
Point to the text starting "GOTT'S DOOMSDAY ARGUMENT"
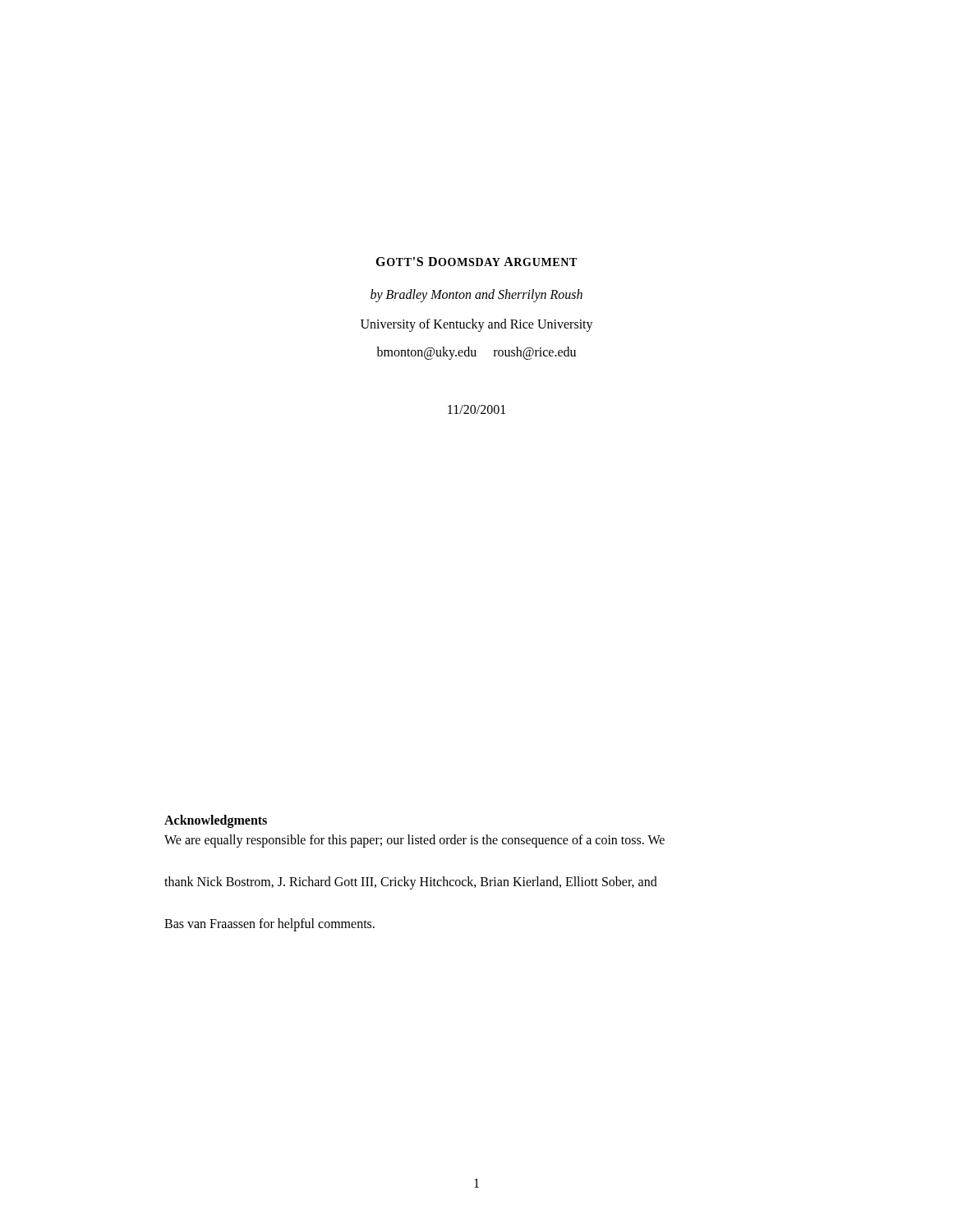pyautogui.click(x=476, y=262)
